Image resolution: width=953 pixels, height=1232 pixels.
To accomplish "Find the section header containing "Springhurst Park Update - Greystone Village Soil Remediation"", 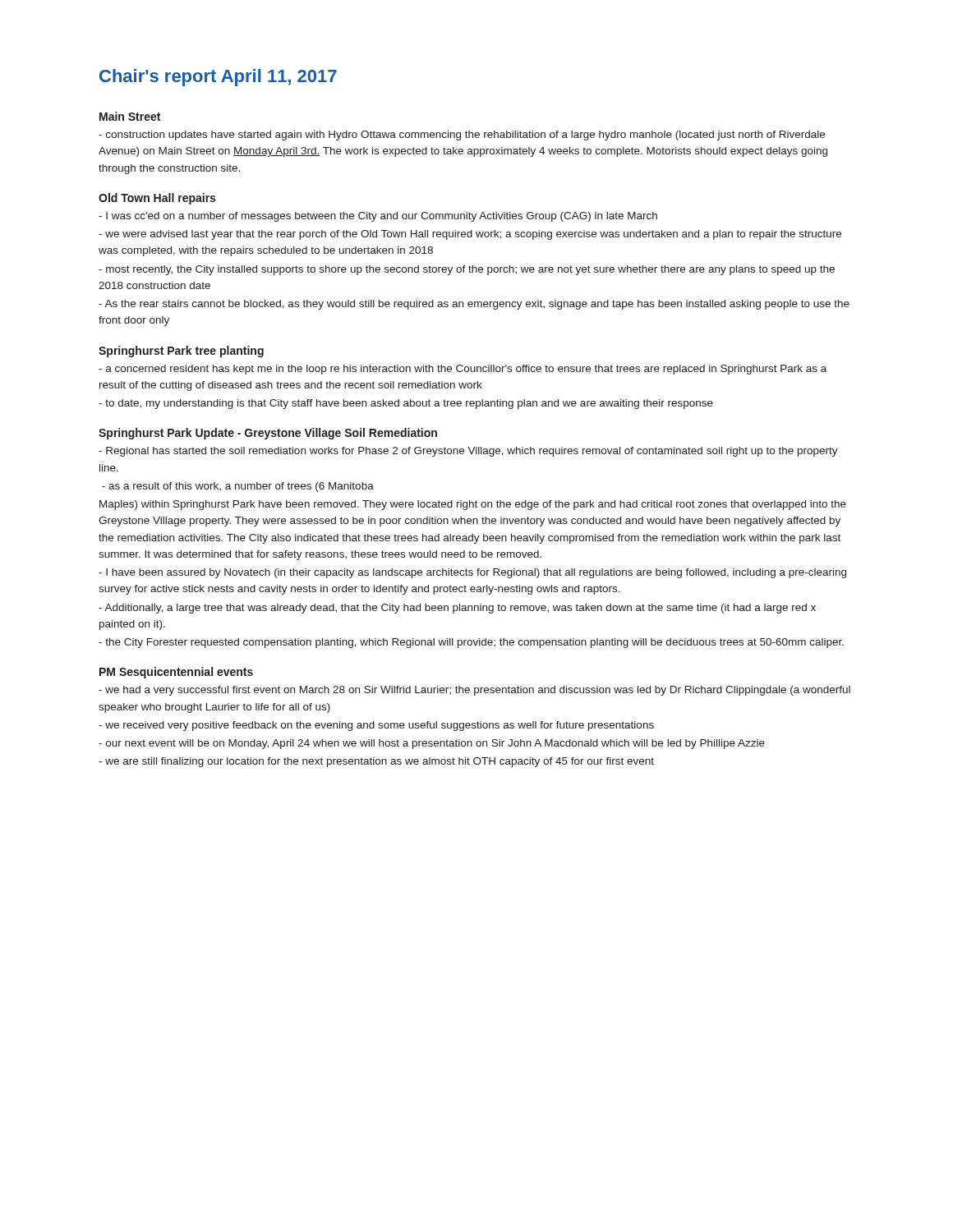I will click(x=268, y=433).
